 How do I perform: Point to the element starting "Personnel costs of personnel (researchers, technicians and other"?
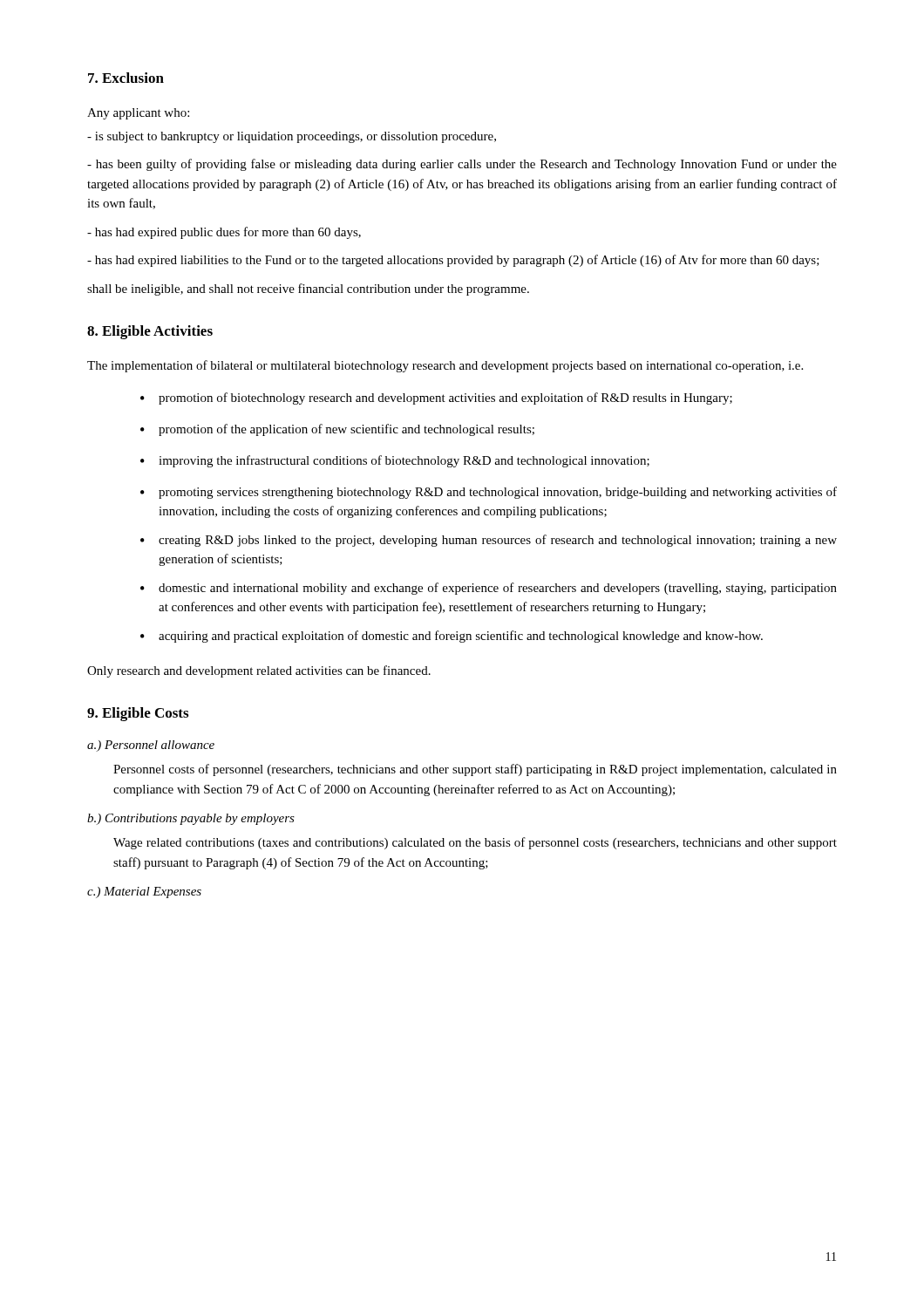[x=475, y=779]
